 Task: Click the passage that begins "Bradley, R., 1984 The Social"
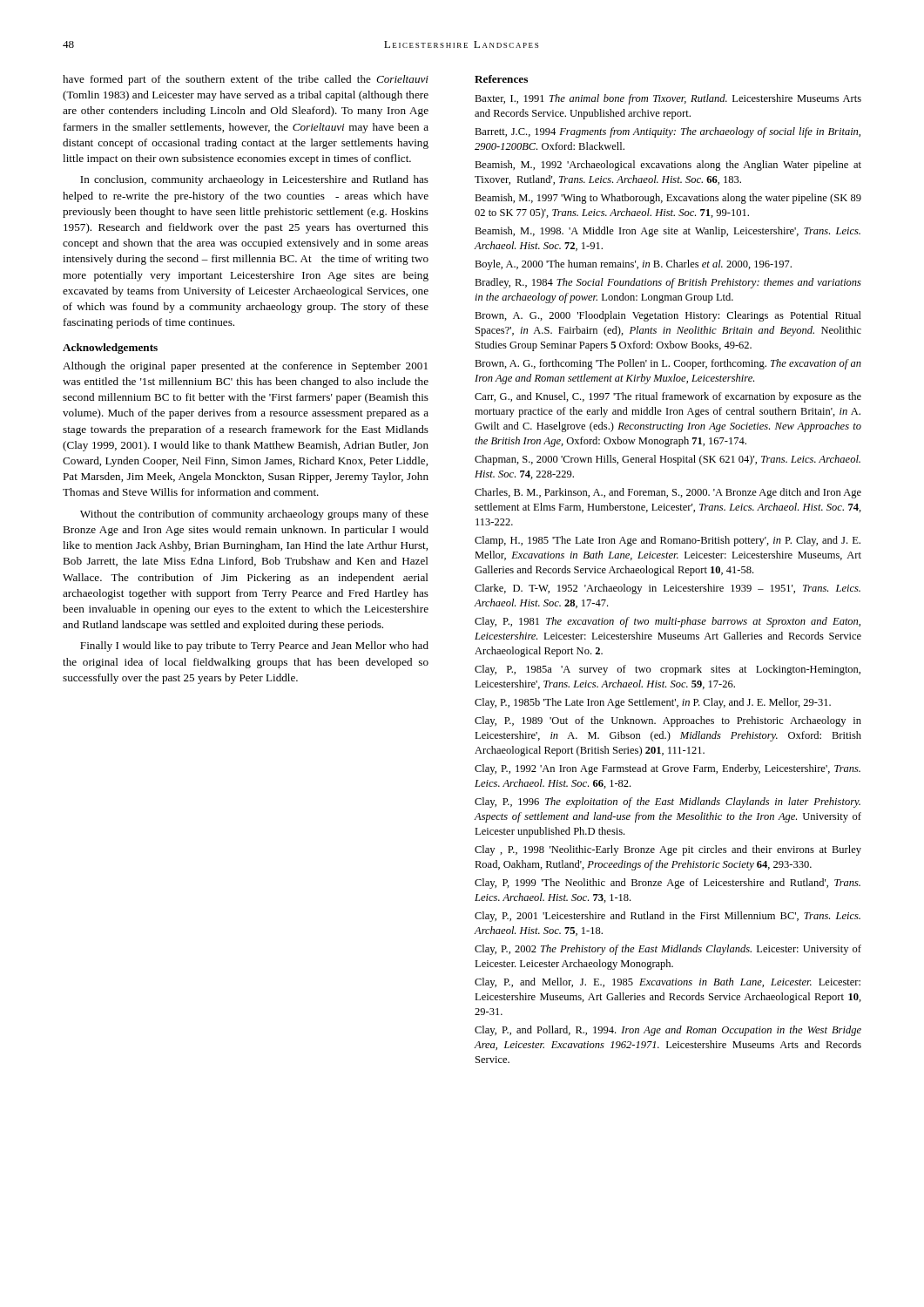[668, 290]
